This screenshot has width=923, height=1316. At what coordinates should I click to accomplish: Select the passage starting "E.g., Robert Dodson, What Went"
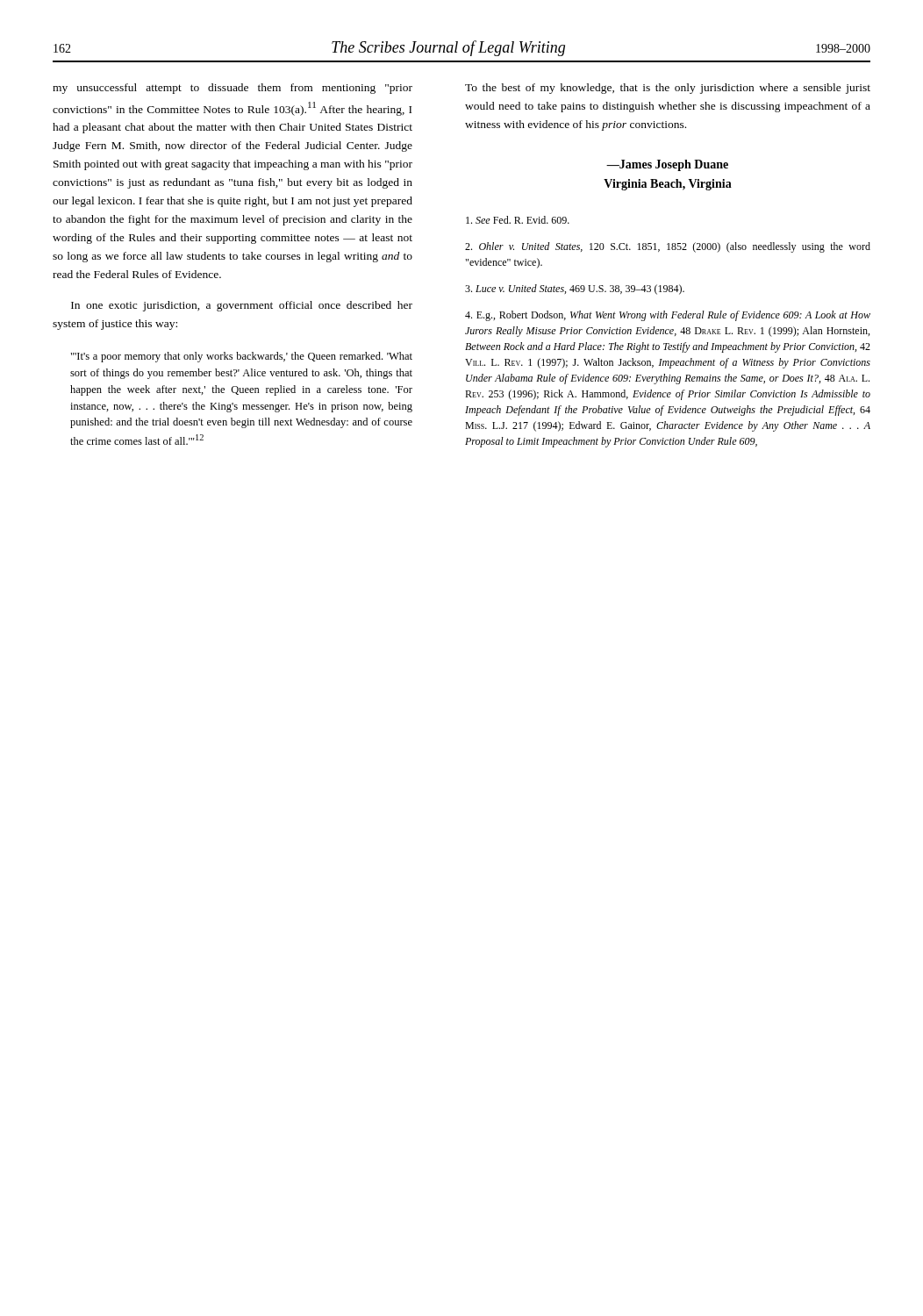pos(668,378)
